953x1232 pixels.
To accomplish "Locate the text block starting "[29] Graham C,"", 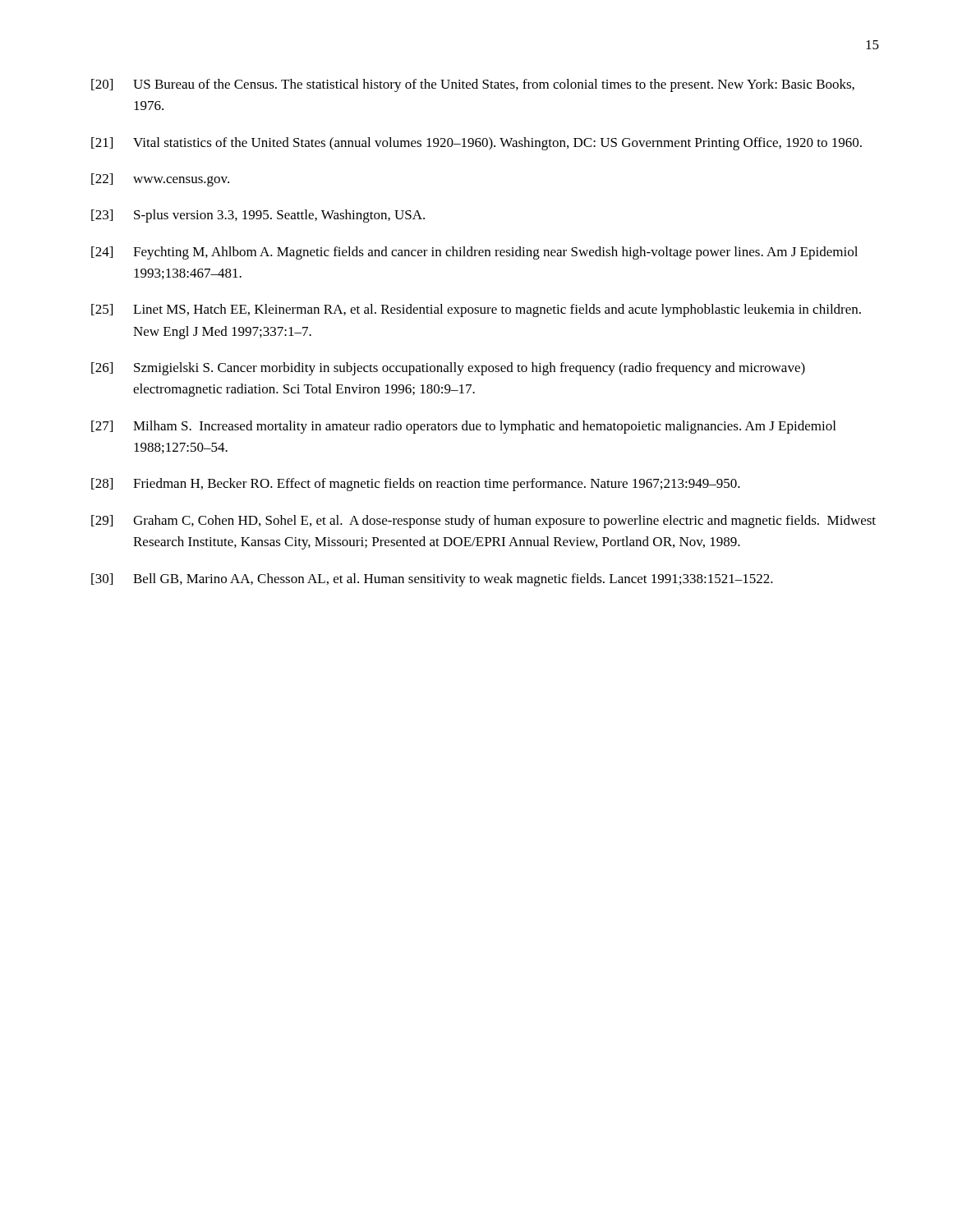I will click(x=485, y=532).
